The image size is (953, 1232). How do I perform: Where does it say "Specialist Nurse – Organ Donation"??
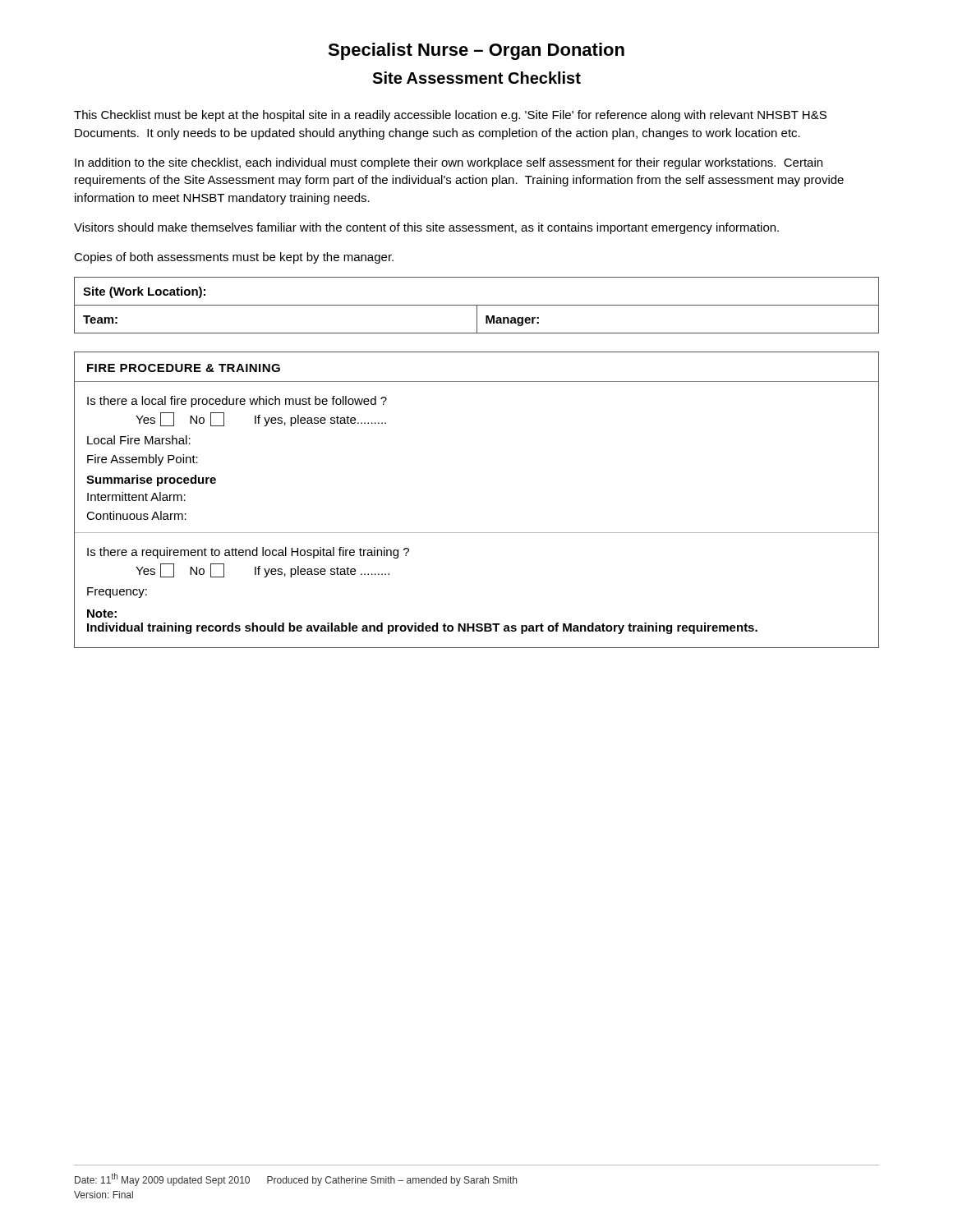476,50
